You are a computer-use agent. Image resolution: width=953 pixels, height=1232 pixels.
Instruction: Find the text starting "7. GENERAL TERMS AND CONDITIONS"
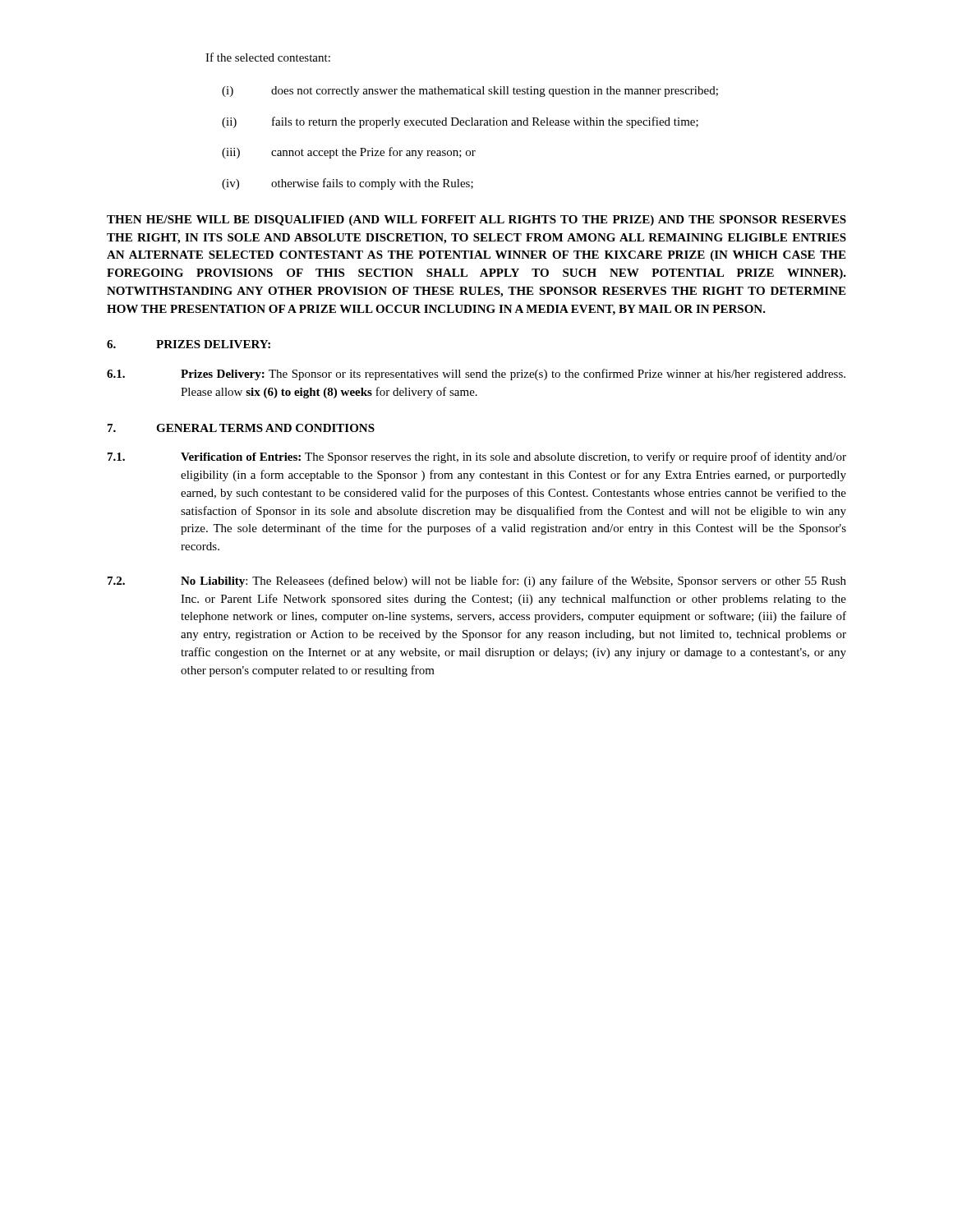tap(241, 428)
